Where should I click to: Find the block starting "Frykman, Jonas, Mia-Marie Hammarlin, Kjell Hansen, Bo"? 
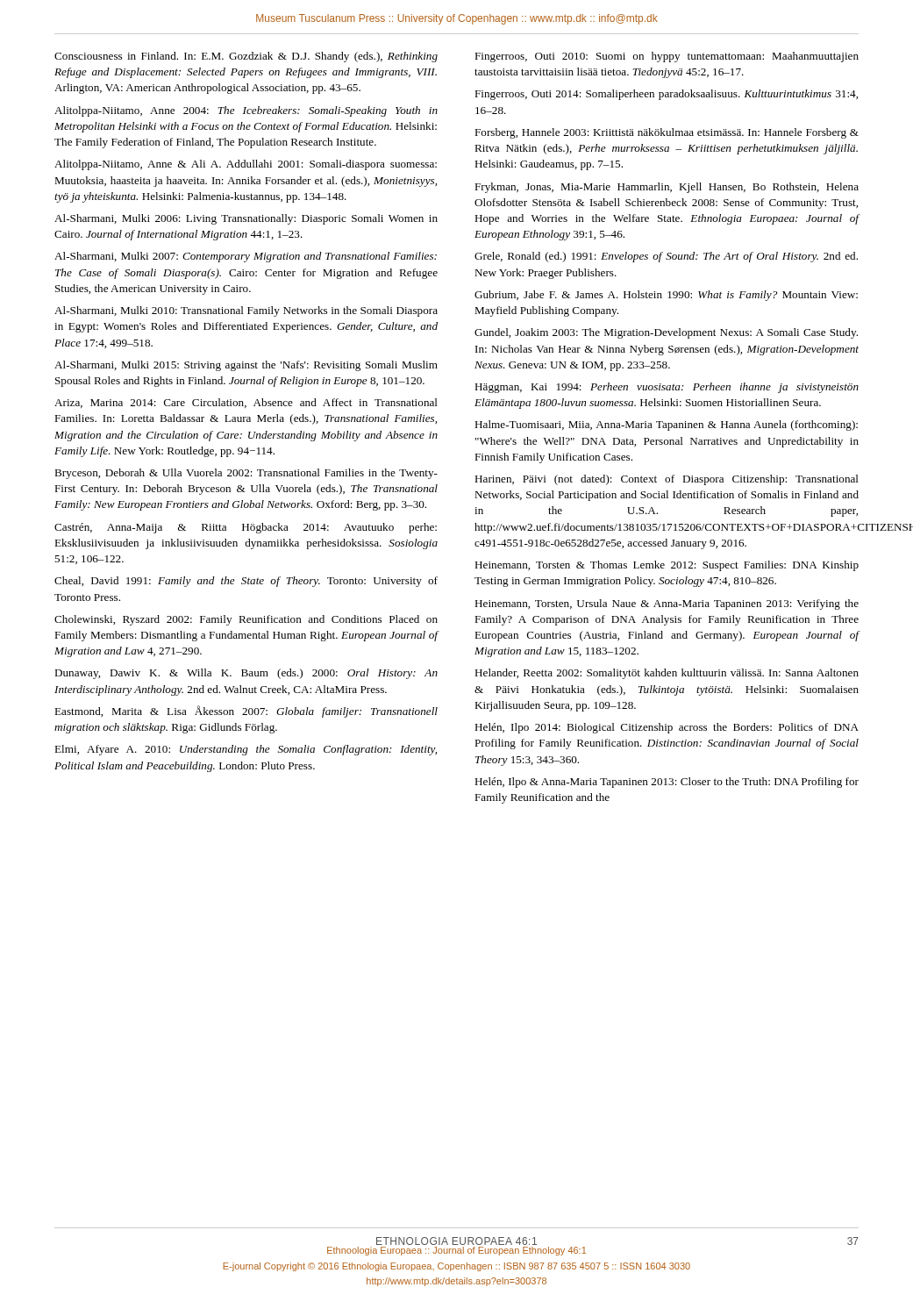click(x=667, y=210)
